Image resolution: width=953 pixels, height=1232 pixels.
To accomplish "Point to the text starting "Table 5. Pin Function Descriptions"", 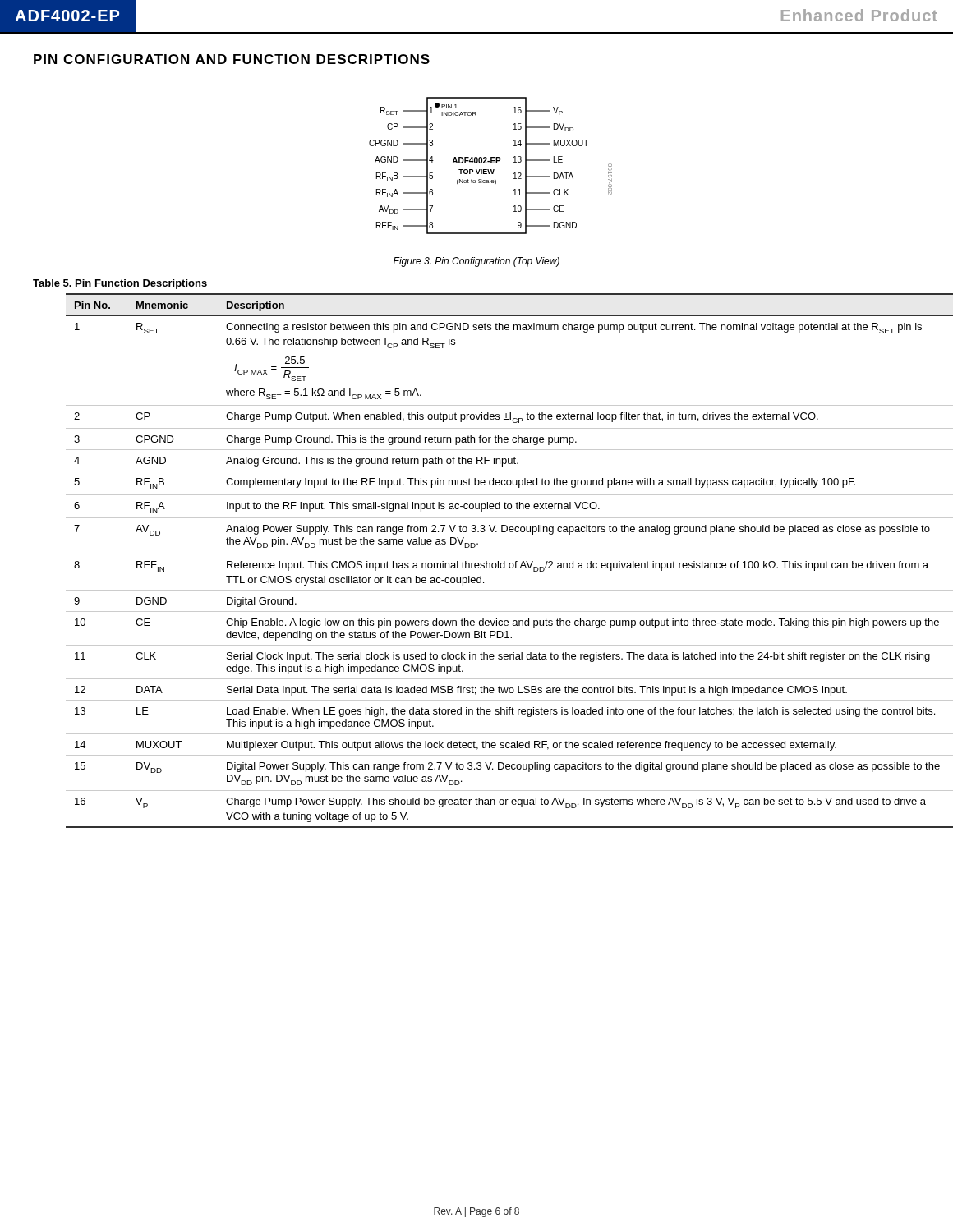I will point(120,283).
